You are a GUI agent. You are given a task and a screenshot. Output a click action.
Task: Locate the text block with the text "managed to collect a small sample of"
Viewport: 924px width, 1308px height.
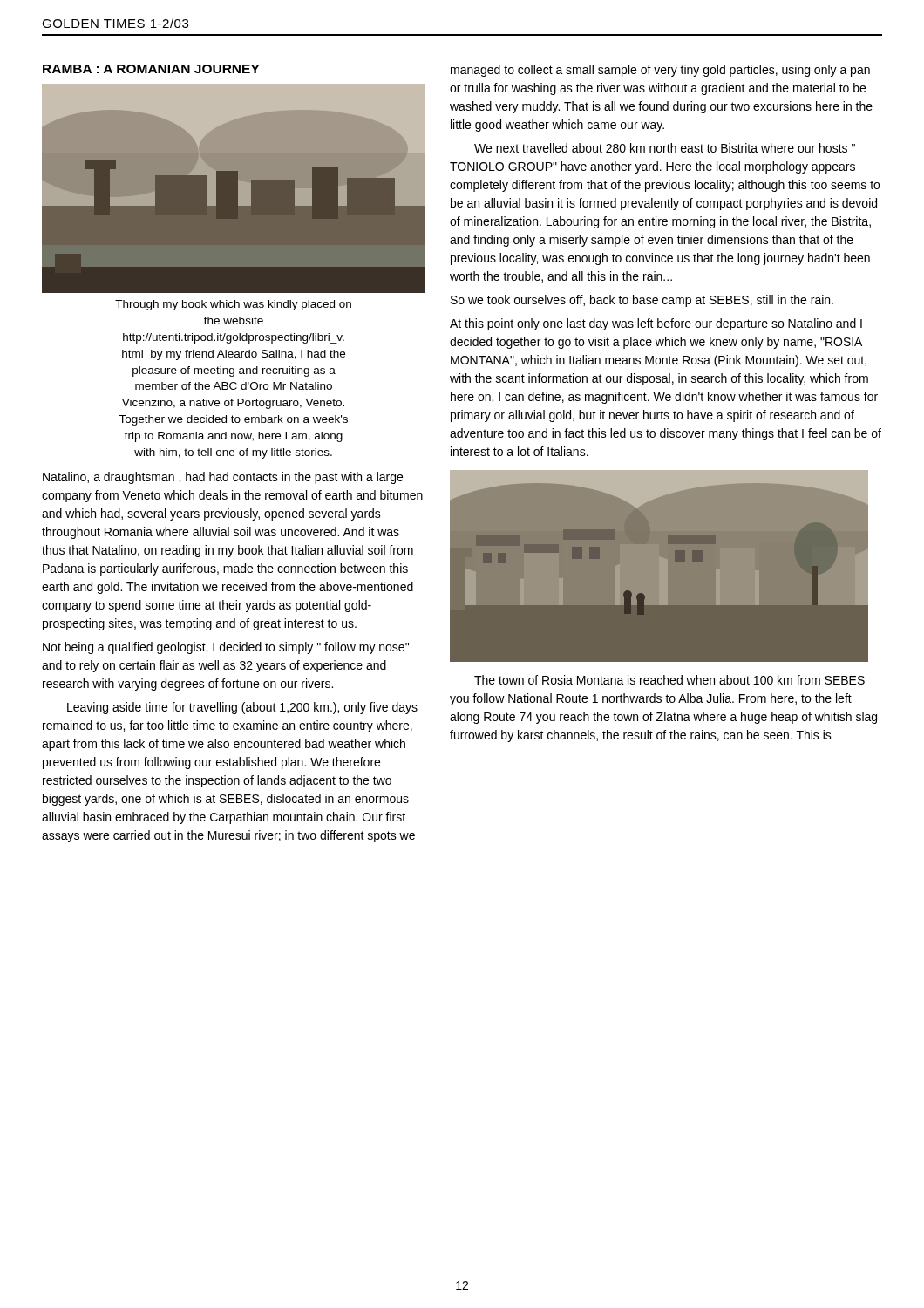[x=661, y=97]
